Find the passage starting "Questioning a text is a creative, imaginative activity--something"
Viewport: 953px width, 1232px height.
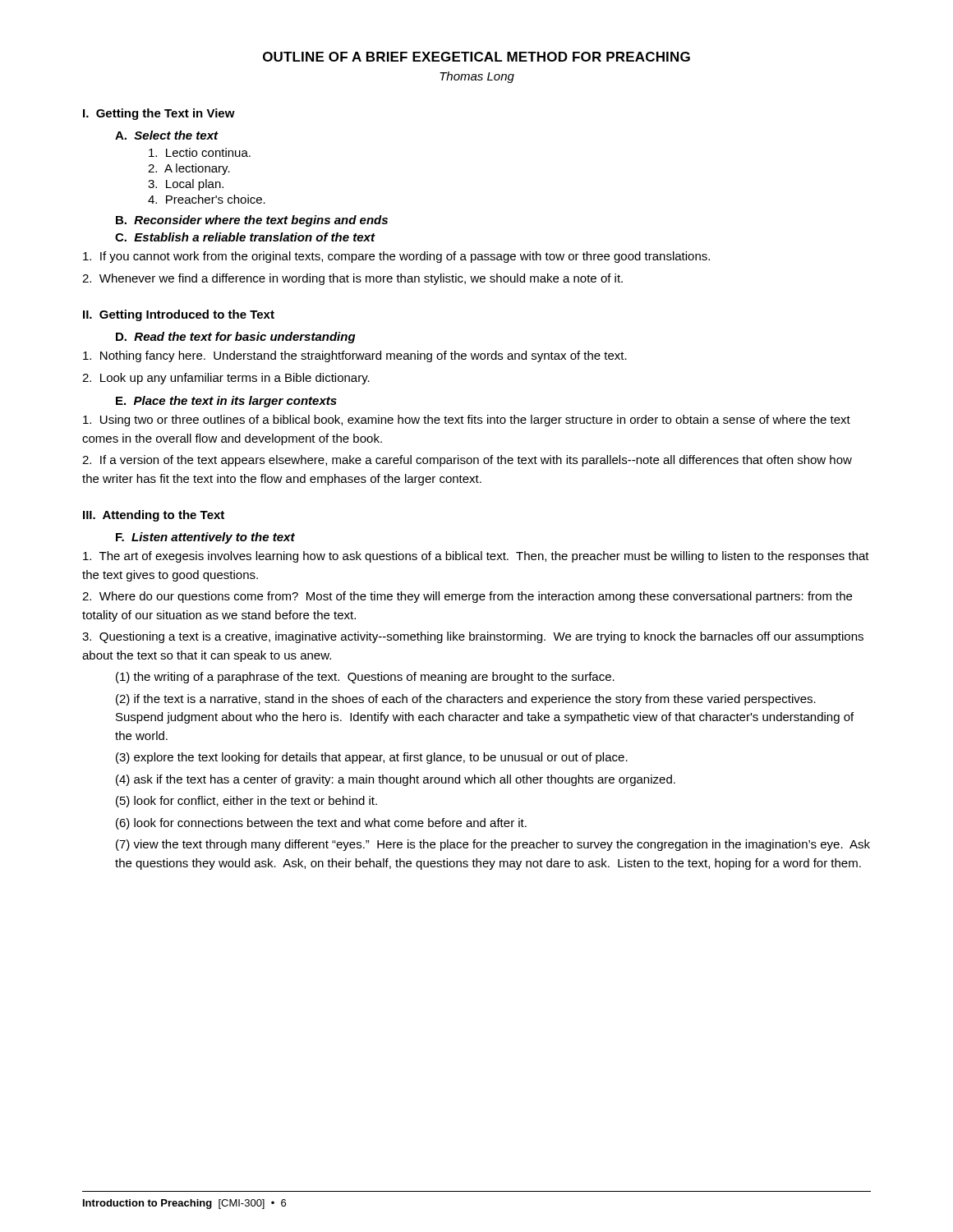(473, 645)
